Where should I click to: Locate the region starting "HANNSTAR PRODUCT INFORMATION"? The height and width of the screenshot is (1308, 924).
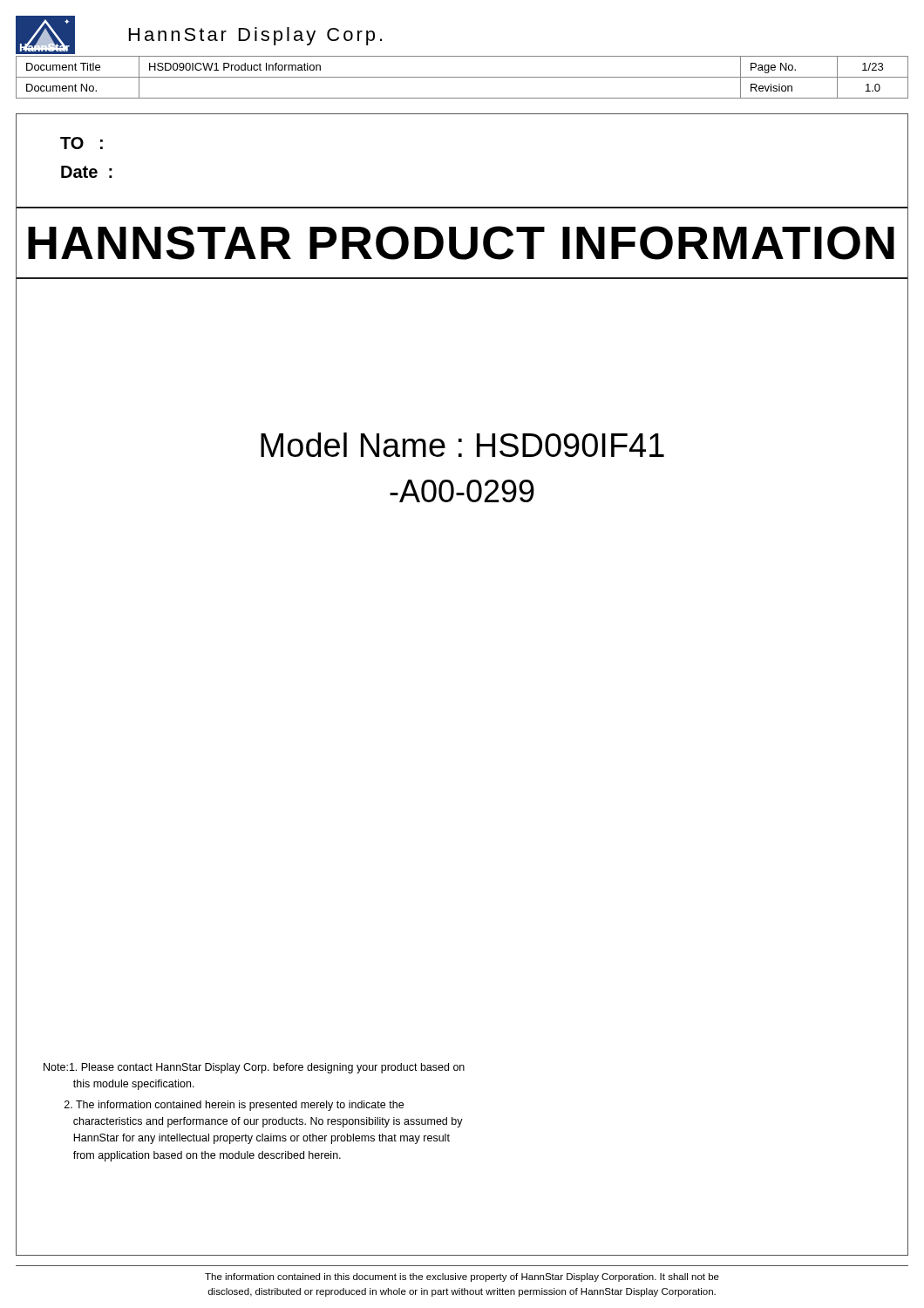click(x=462, y=243)
